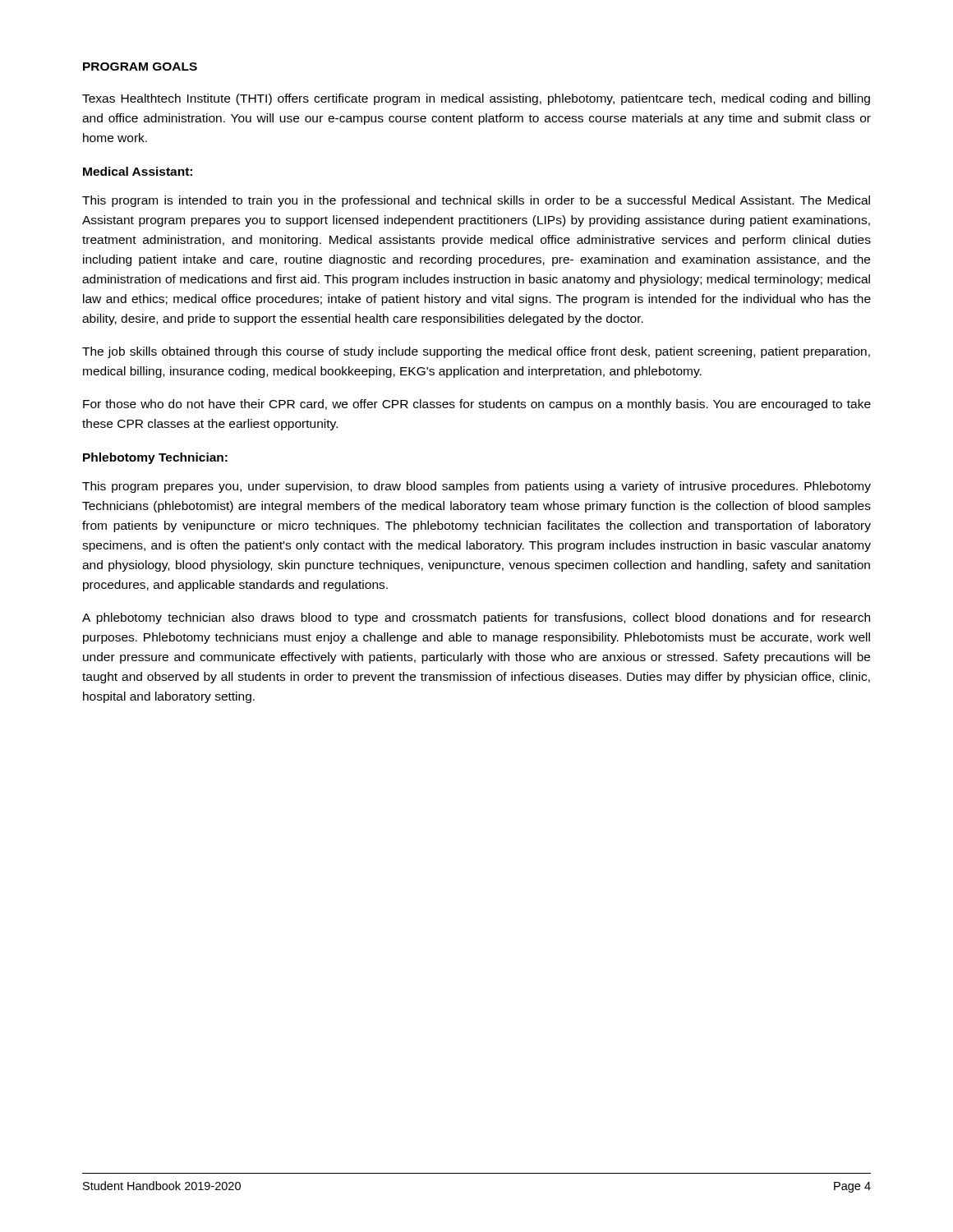This screenshot has width=953, height=1232.
Task: Find the text block with the text "The job skills obtained through this"
Action: [476, 361]
